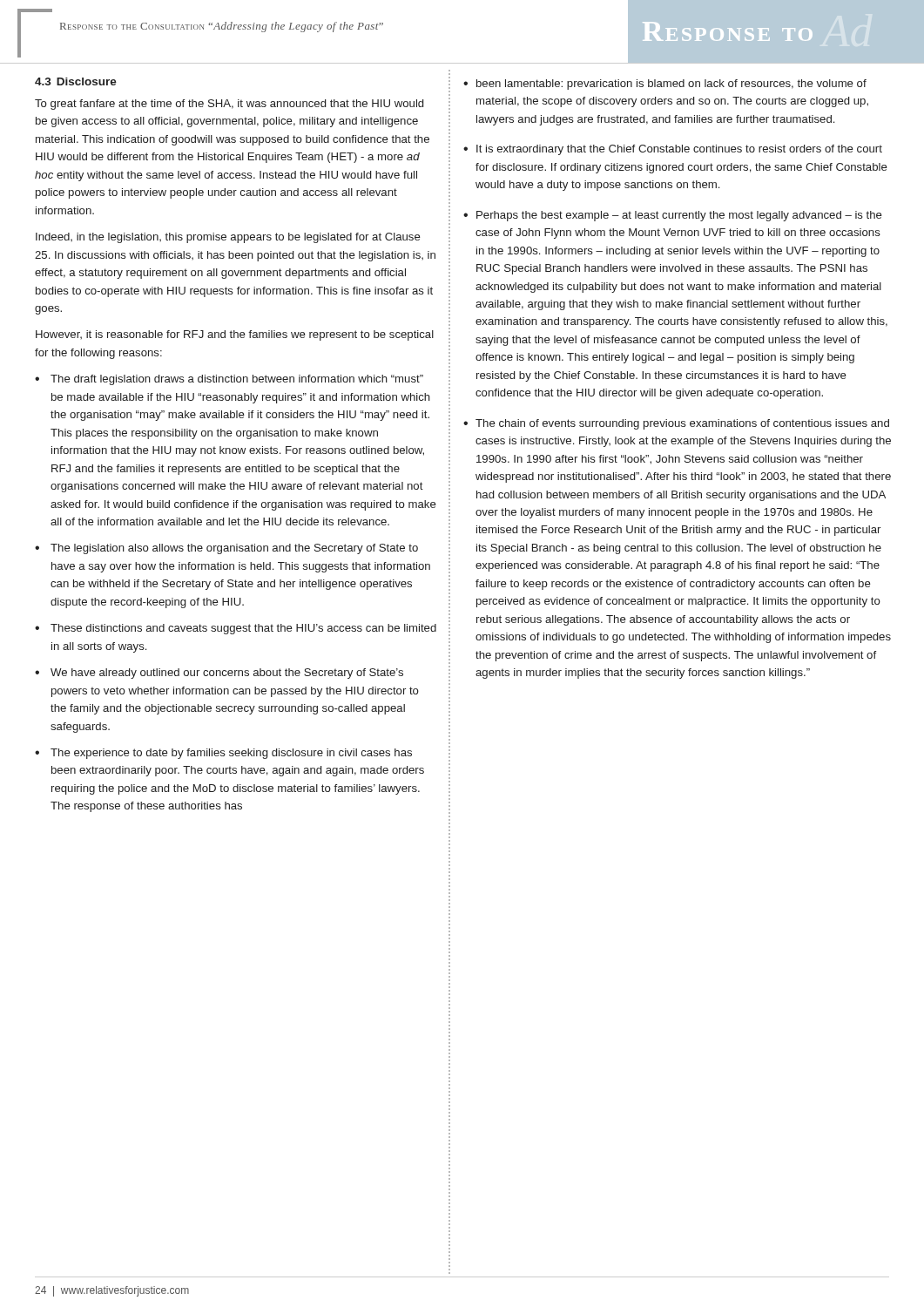Viewport: 924px width, 1307px height.
Task: Click on the list item that reads "These distinctions and"
Action: coord(244,637)
